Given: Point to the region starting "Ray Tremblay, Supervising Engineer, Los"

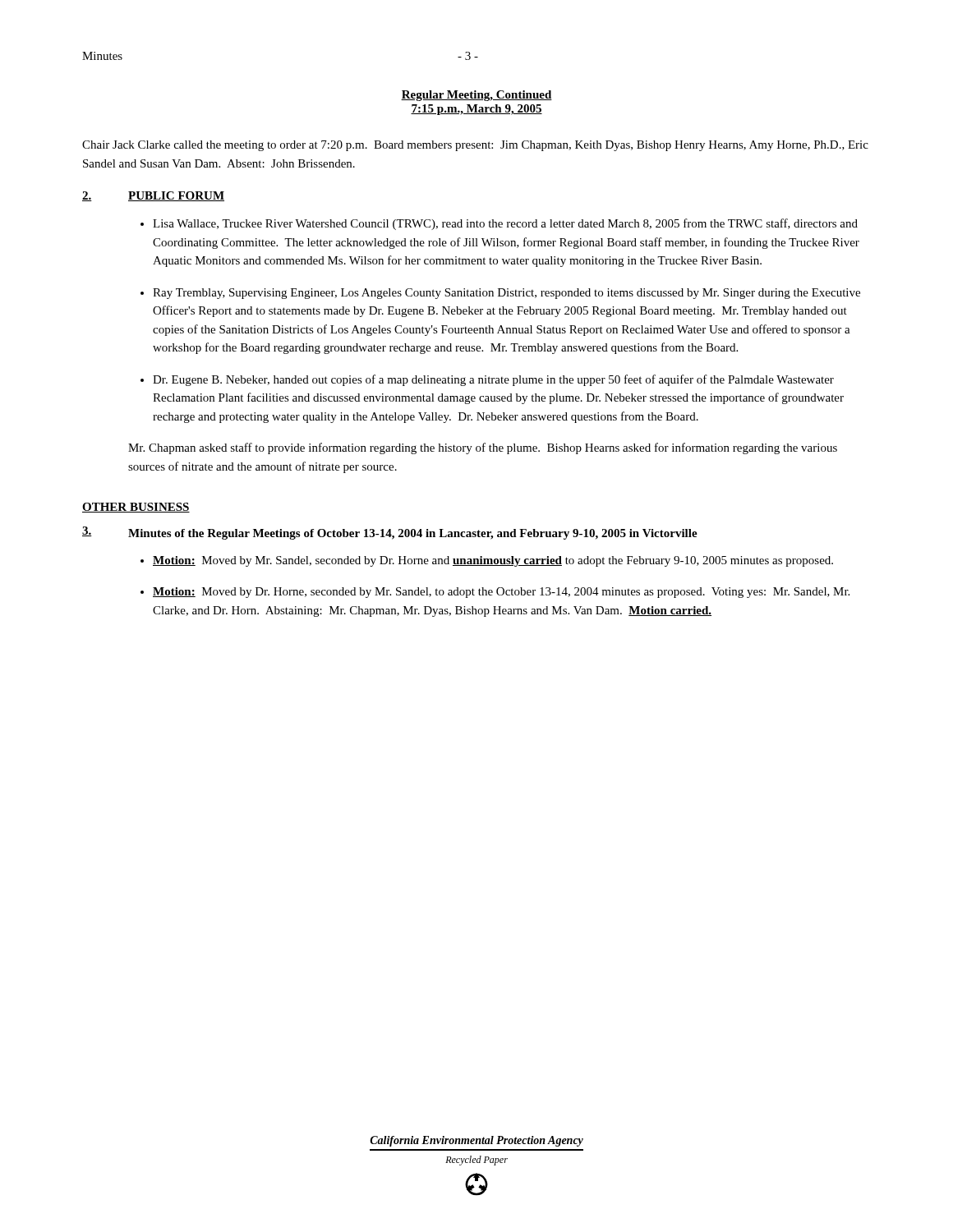Looking at the screenshot, I should pos(507,320).
